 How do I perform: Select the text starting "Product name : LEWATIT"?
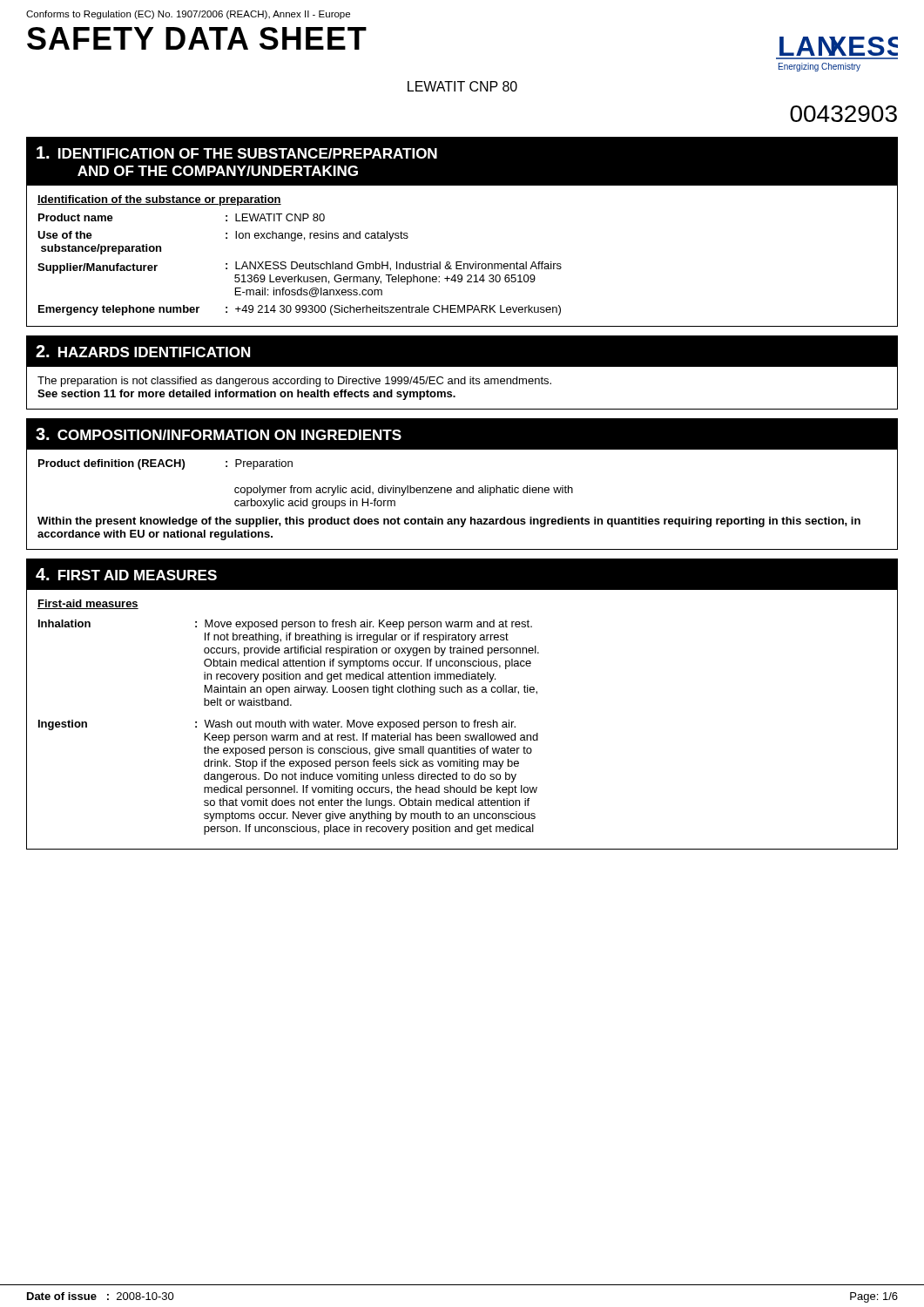[73, 217]
